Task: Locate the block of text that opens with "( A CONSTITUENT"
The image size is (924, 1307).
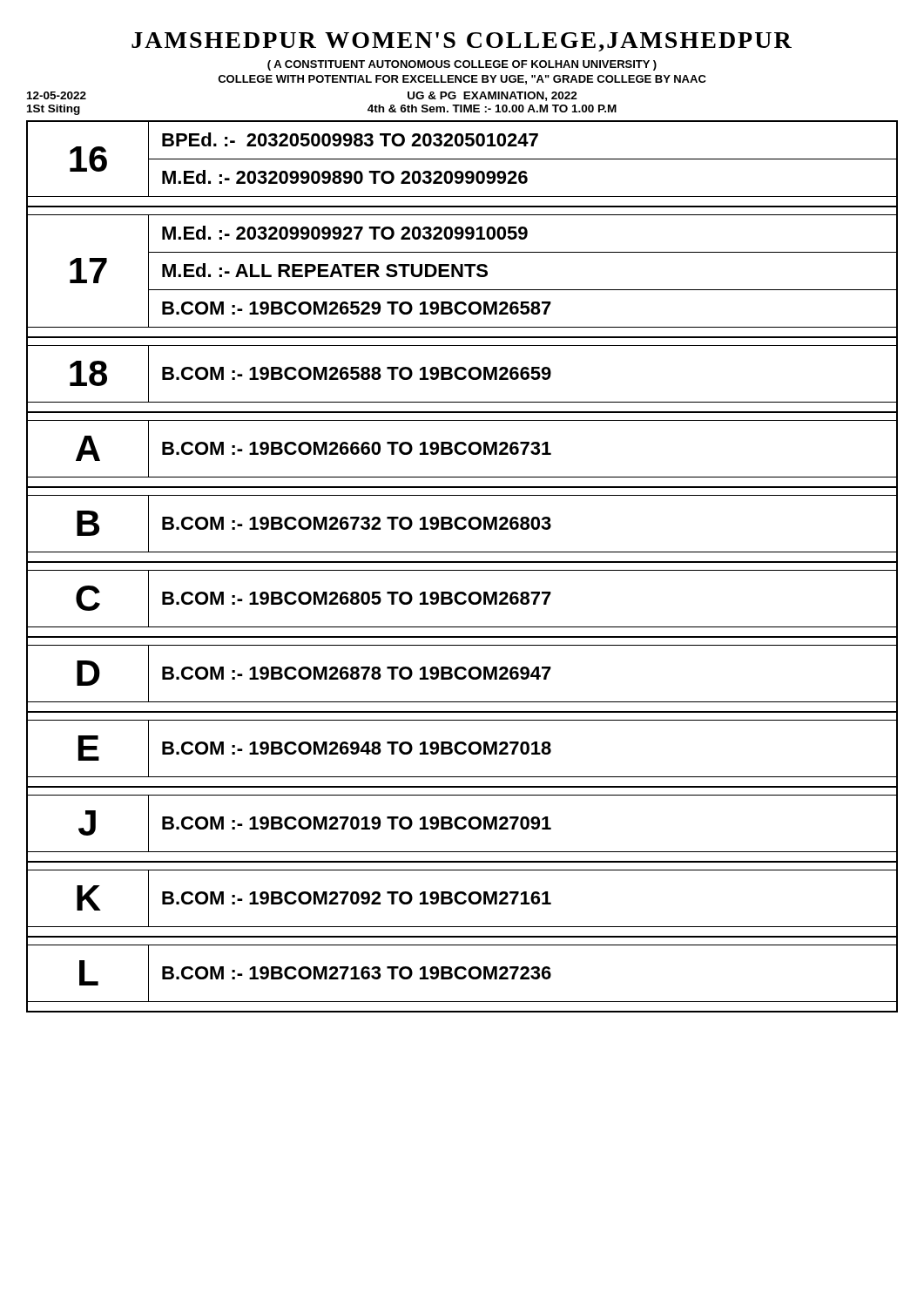Action: click(x=462, y=64)
